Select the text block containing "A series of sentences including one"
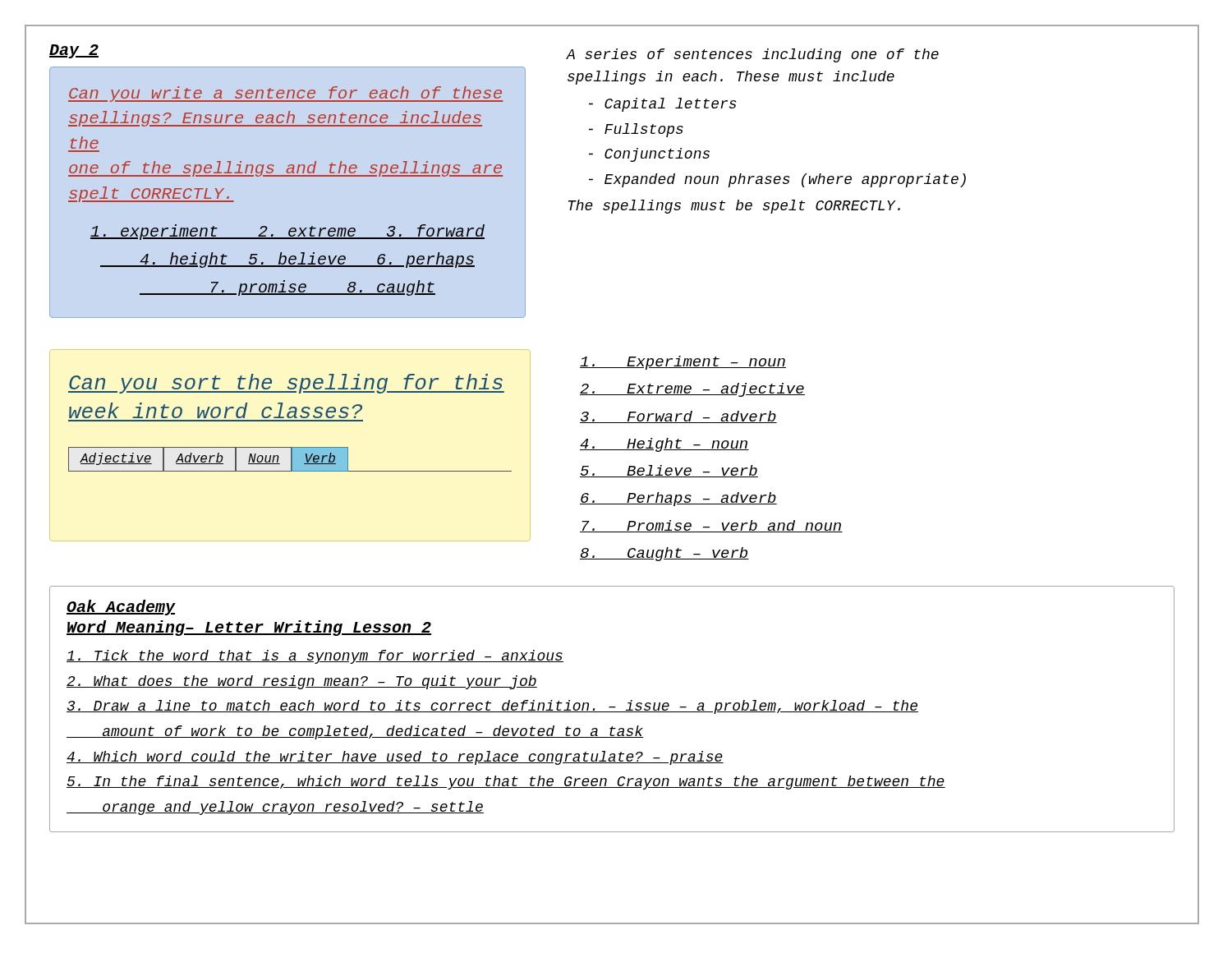Screen dimensions: 953x1232 [x=753, y=66]
